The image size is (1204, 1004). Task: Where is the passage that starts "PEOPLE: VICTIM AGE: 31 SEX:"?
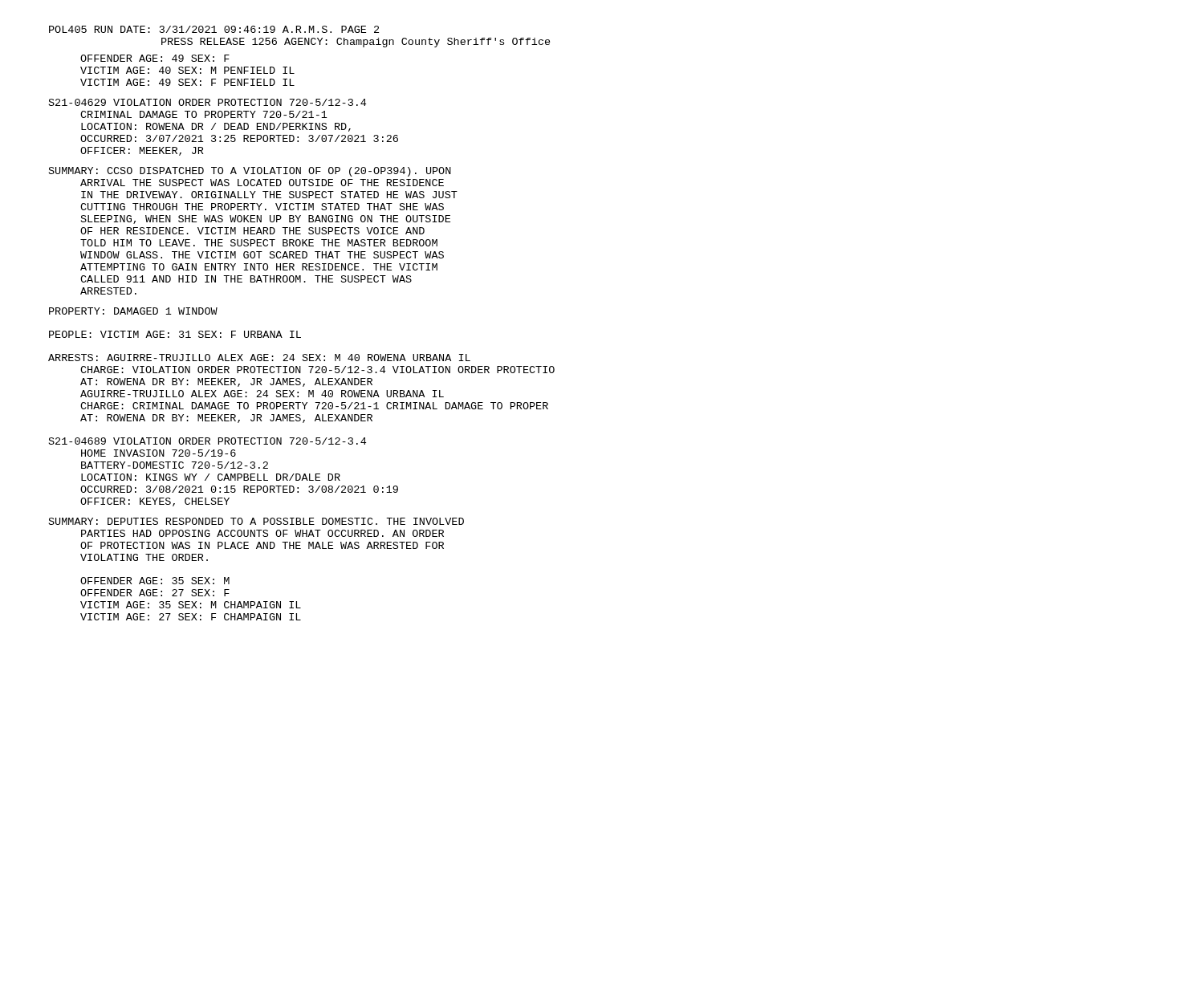tap(72, 334)
